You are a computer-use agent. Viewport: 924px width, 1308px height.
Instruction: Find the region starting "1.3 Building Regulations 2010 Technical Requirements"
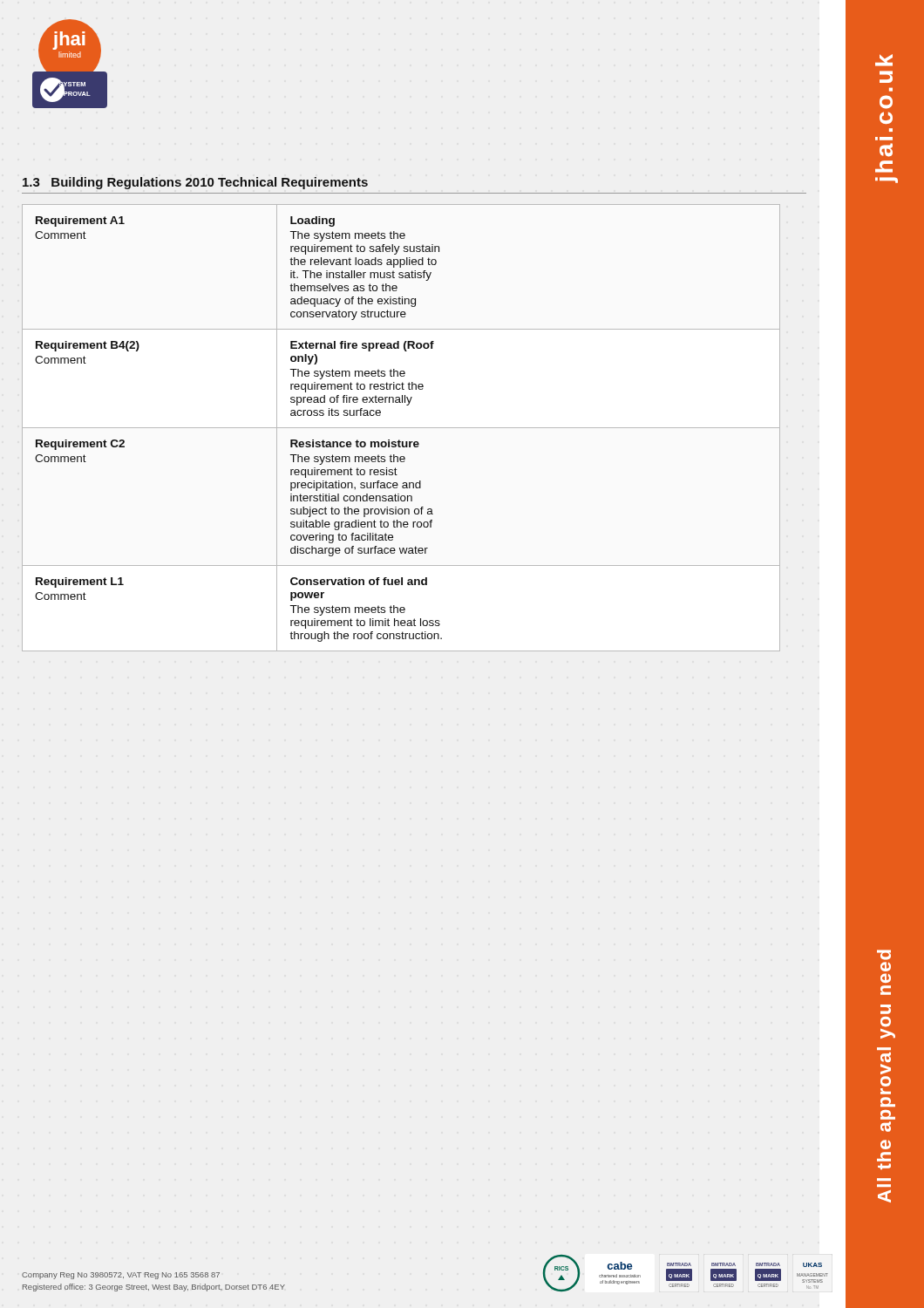pos(195,182)
